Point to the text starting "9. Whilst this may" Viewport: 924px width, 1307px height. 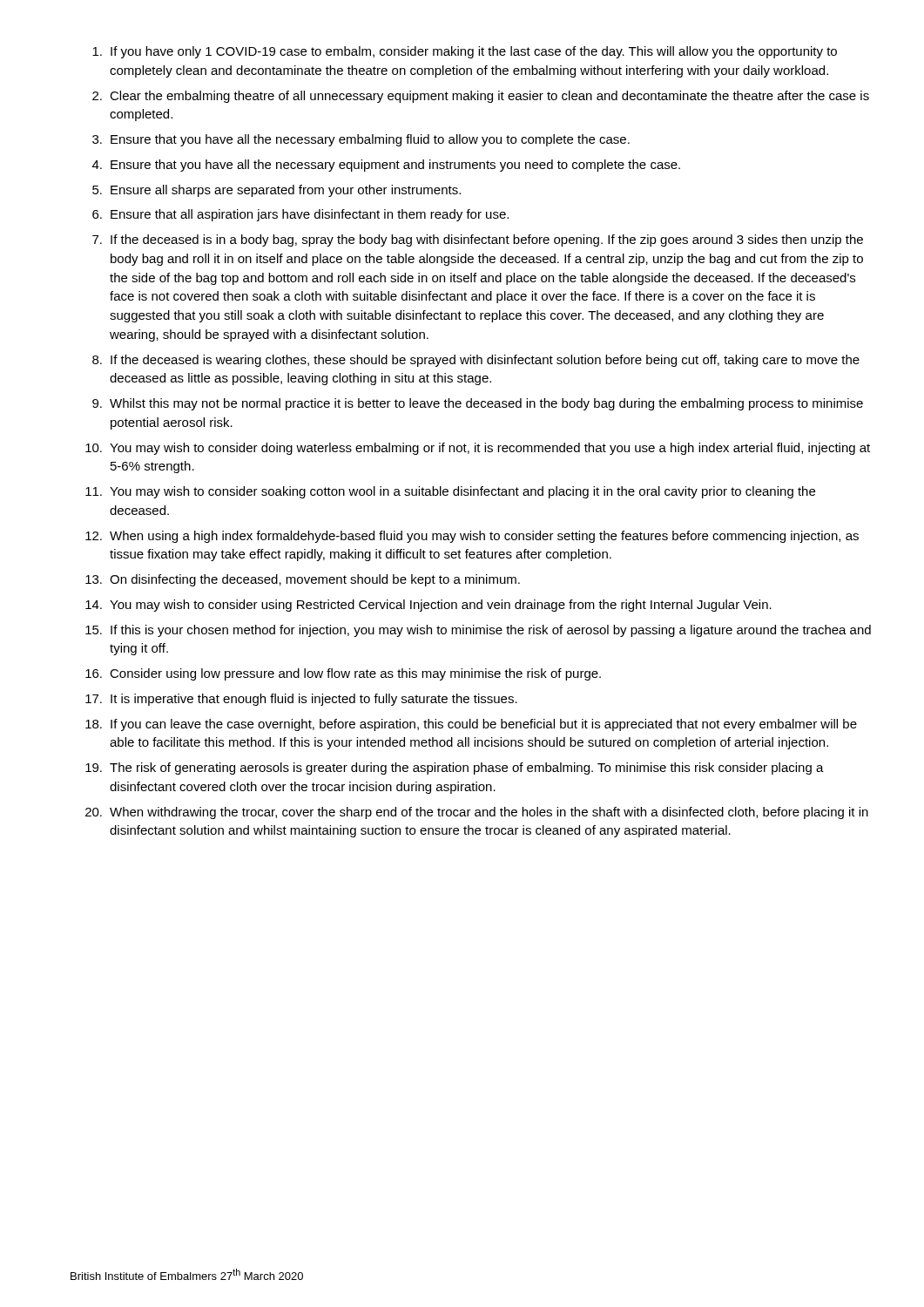471,413
